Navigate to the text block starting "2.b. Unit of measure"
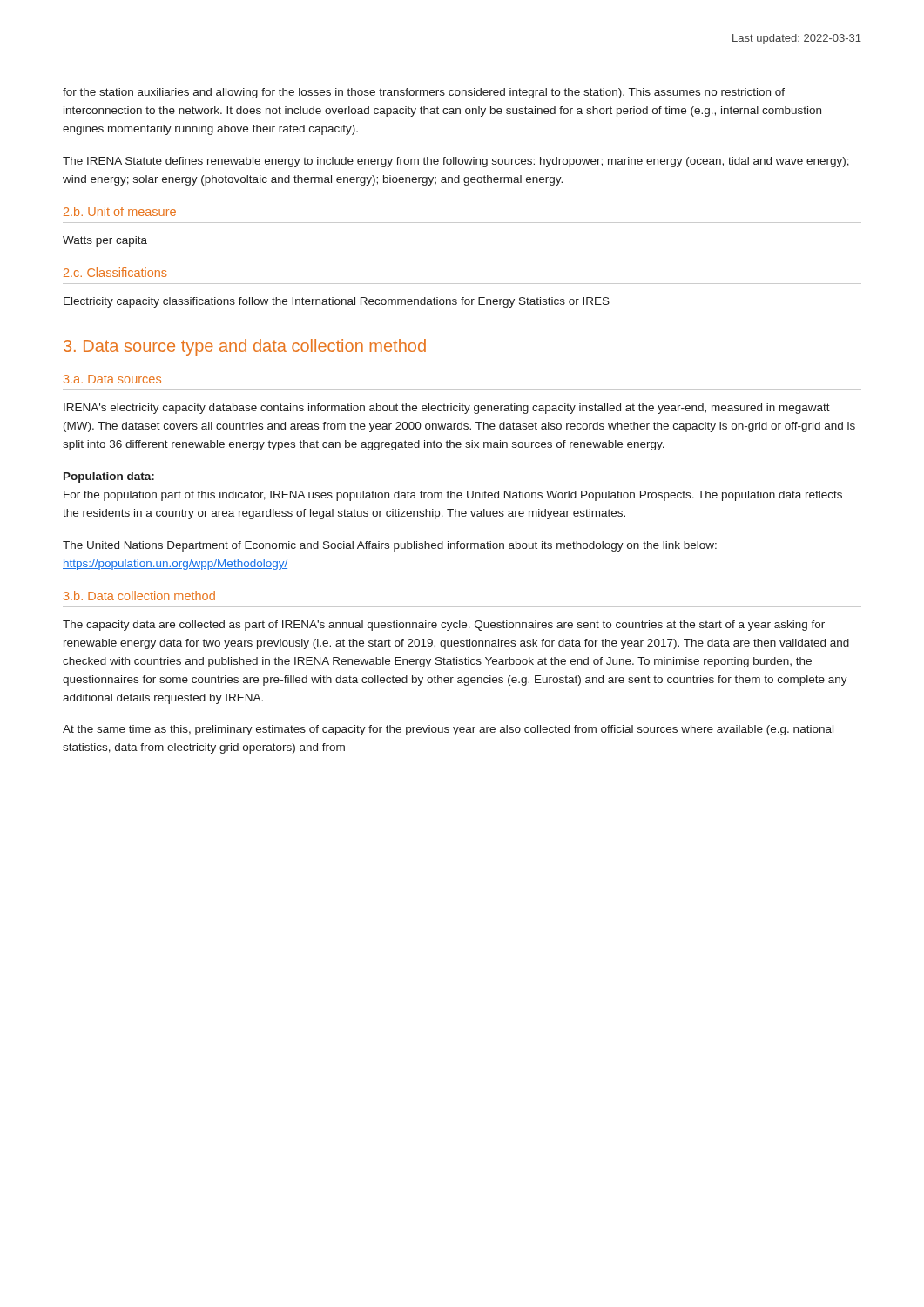 coord(120,211)
